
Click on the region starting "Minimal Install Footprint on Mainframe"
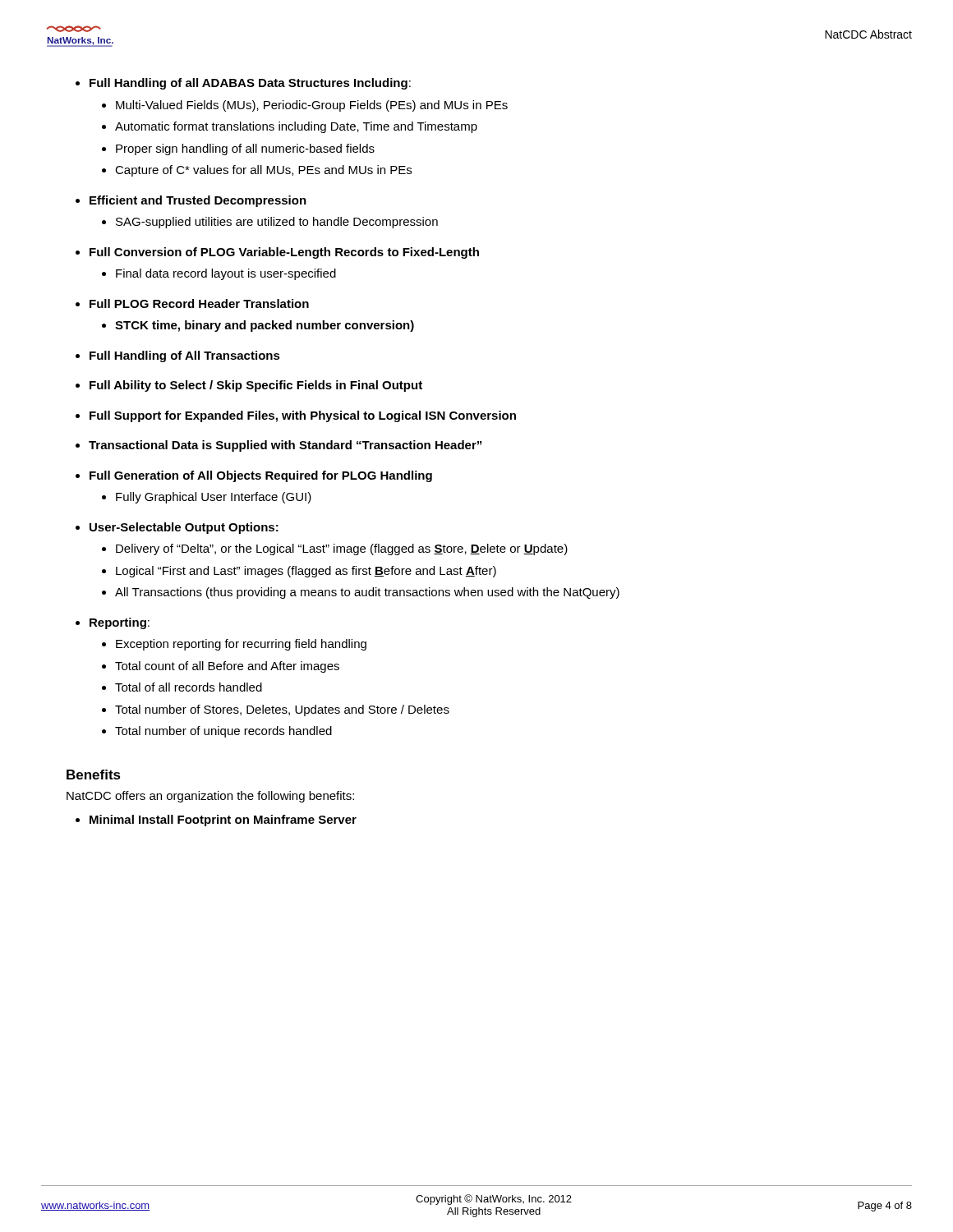pos(223,819)
